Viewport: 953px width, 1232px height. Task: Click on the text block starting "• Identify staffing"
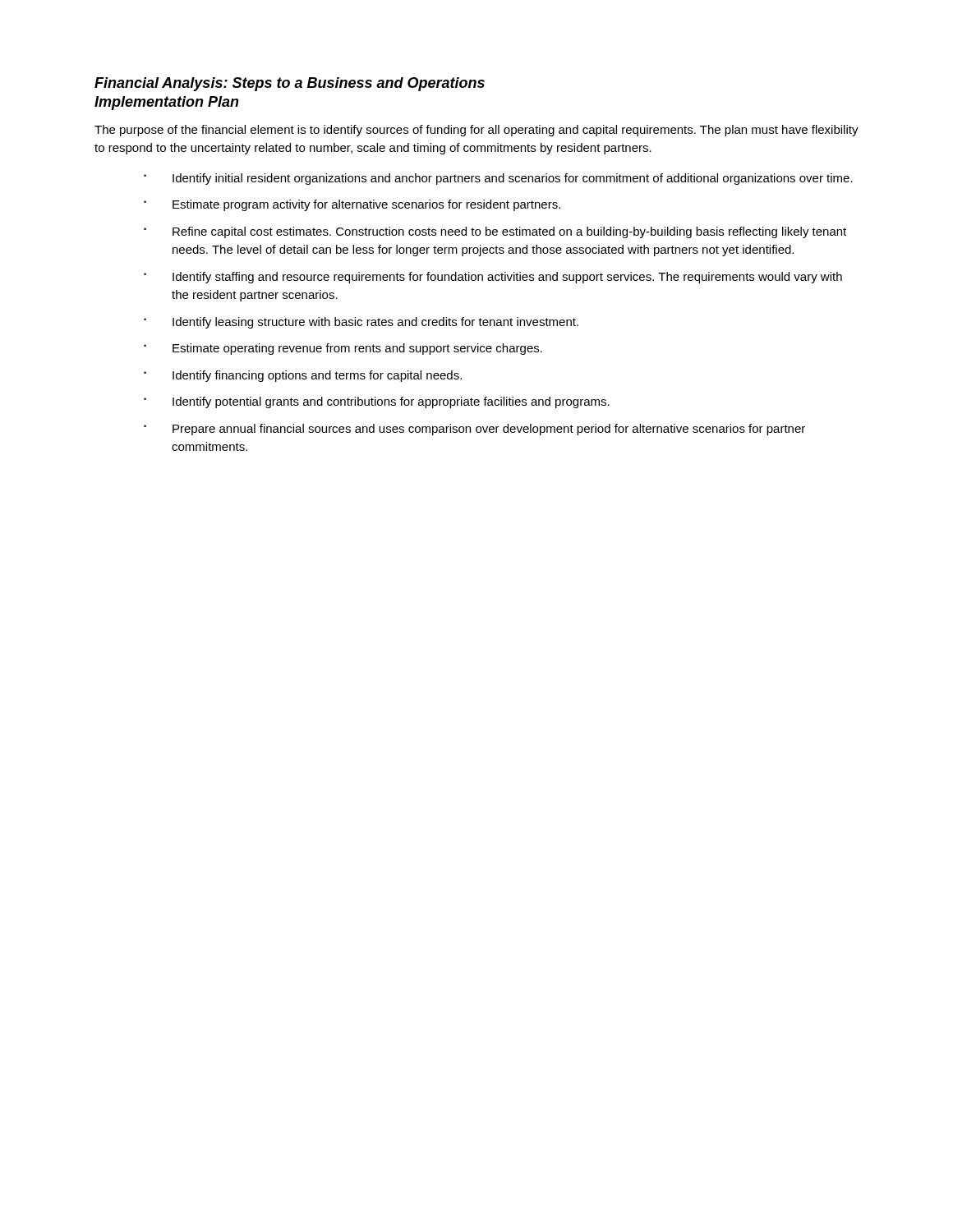point(501,286)
